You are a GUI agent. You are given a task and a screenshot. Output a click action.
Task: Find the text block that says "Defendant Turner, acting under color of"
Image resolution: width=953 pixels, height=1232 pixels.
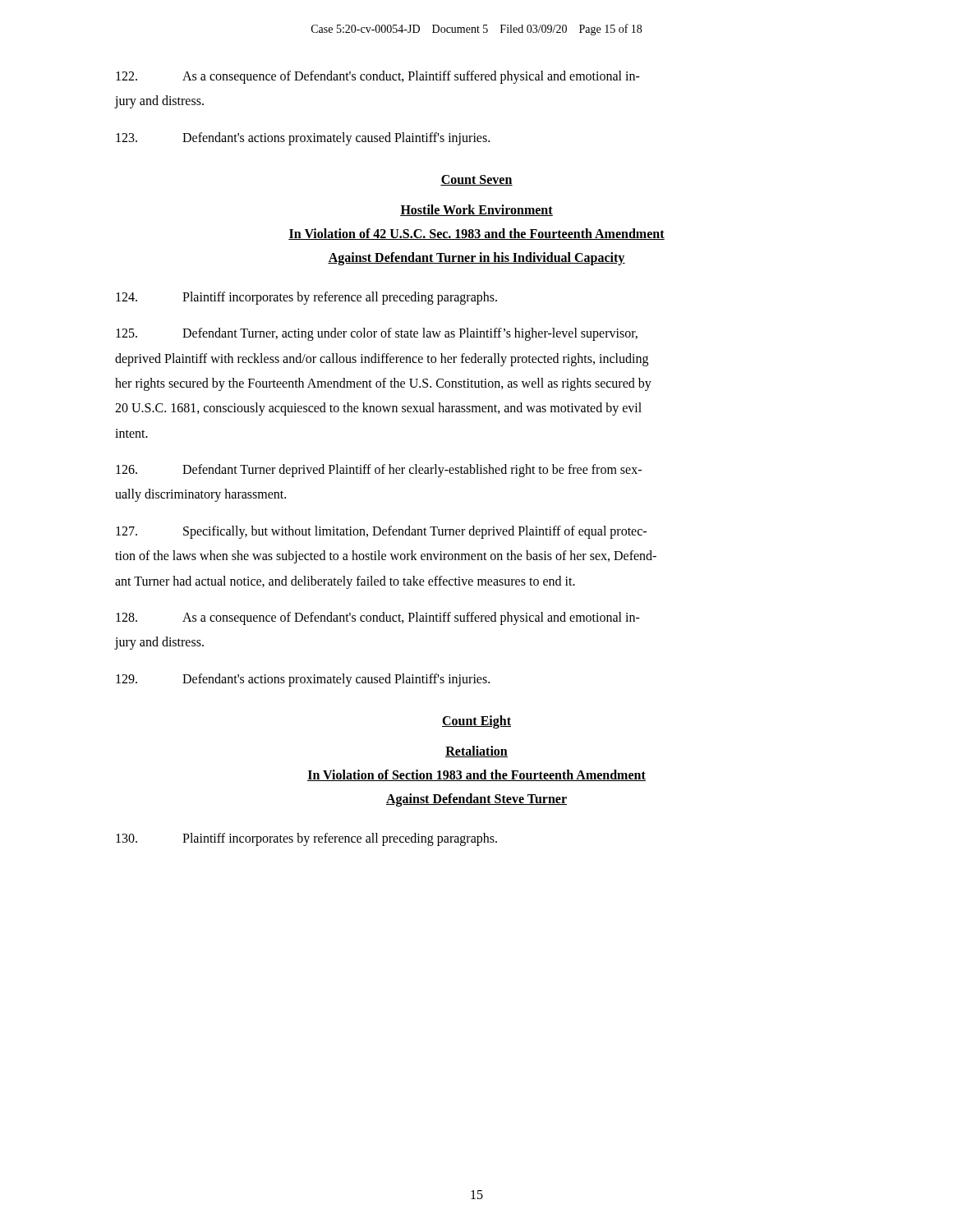coord(476,384)
